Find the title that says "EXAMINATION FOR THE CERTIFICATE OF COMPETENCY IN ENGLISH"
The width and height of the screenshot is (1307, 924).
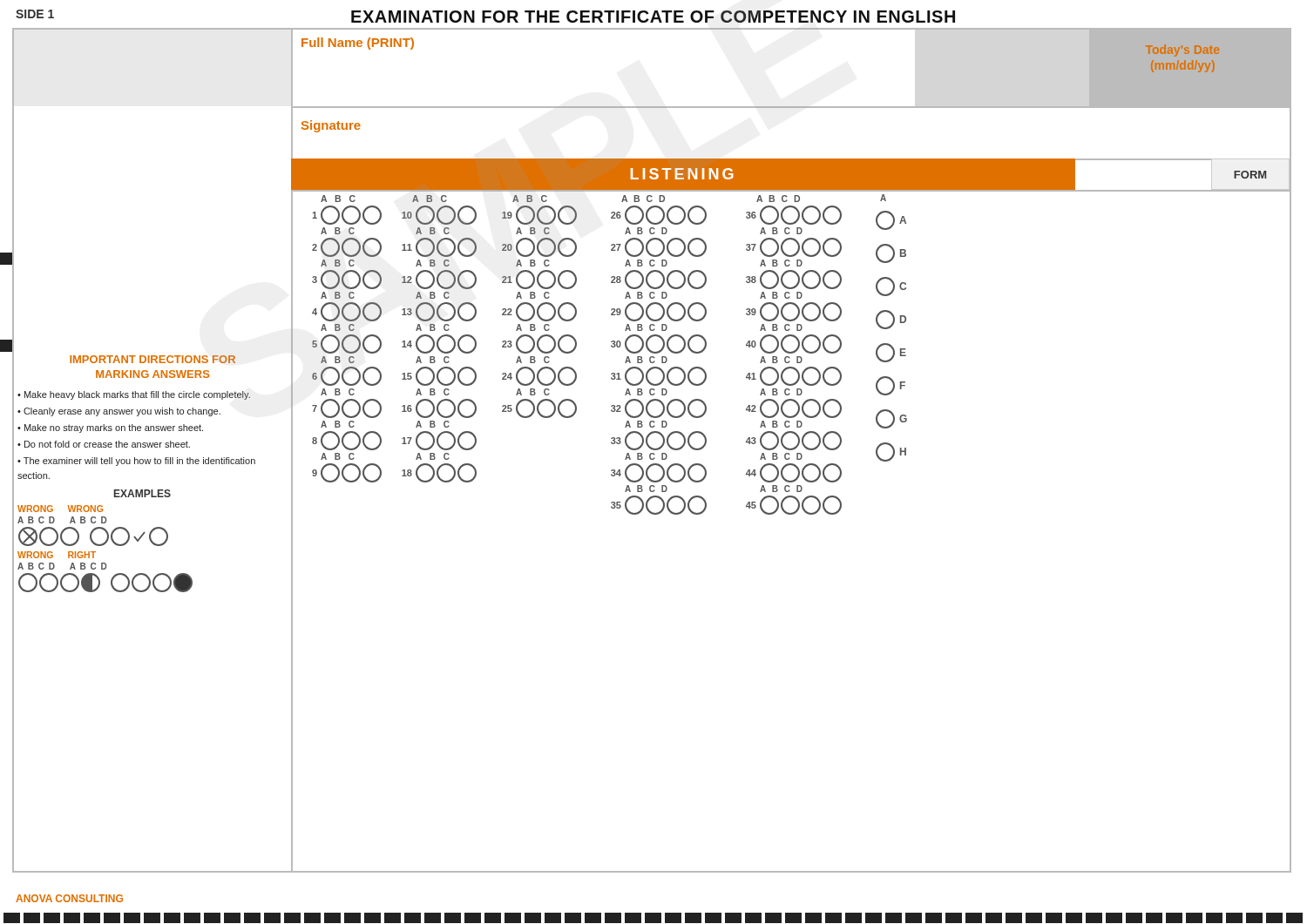tap(654, 17)
